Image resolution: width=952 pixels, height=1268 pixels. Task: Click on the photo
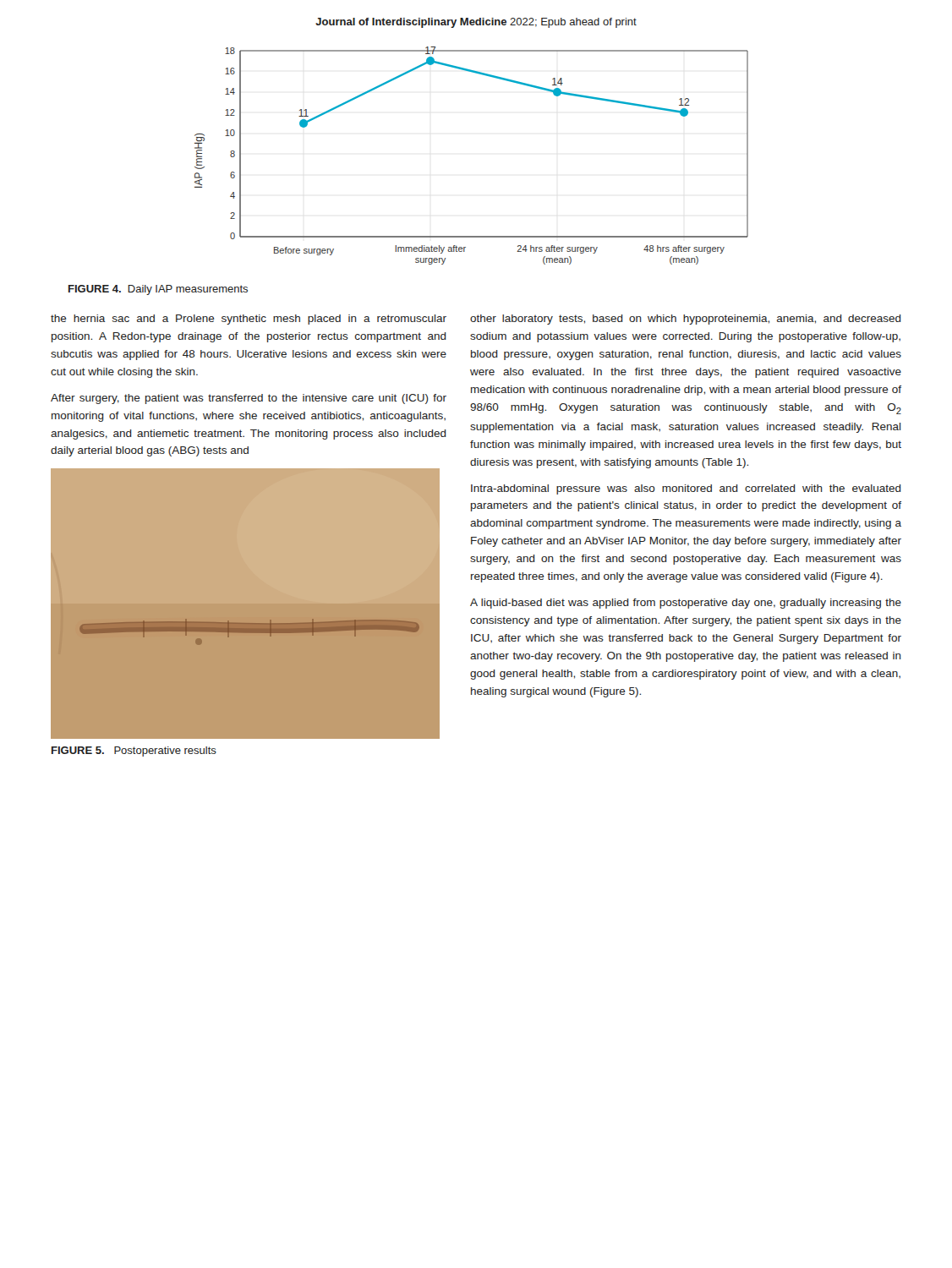pyautogui.click(x=249, y=613)
